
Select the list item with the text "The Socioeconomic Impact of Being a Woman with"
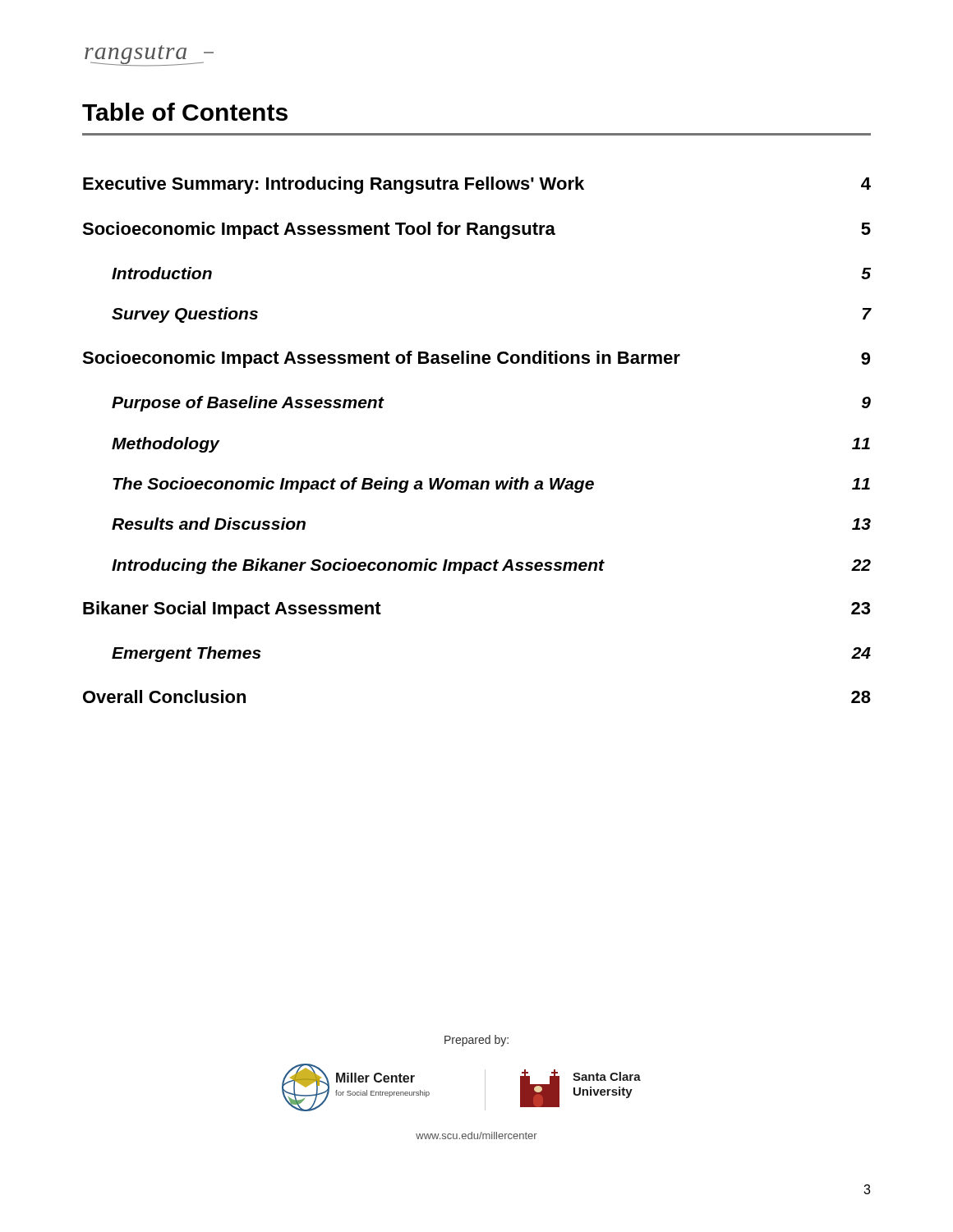pyautogui.click(x=491, y=483)
